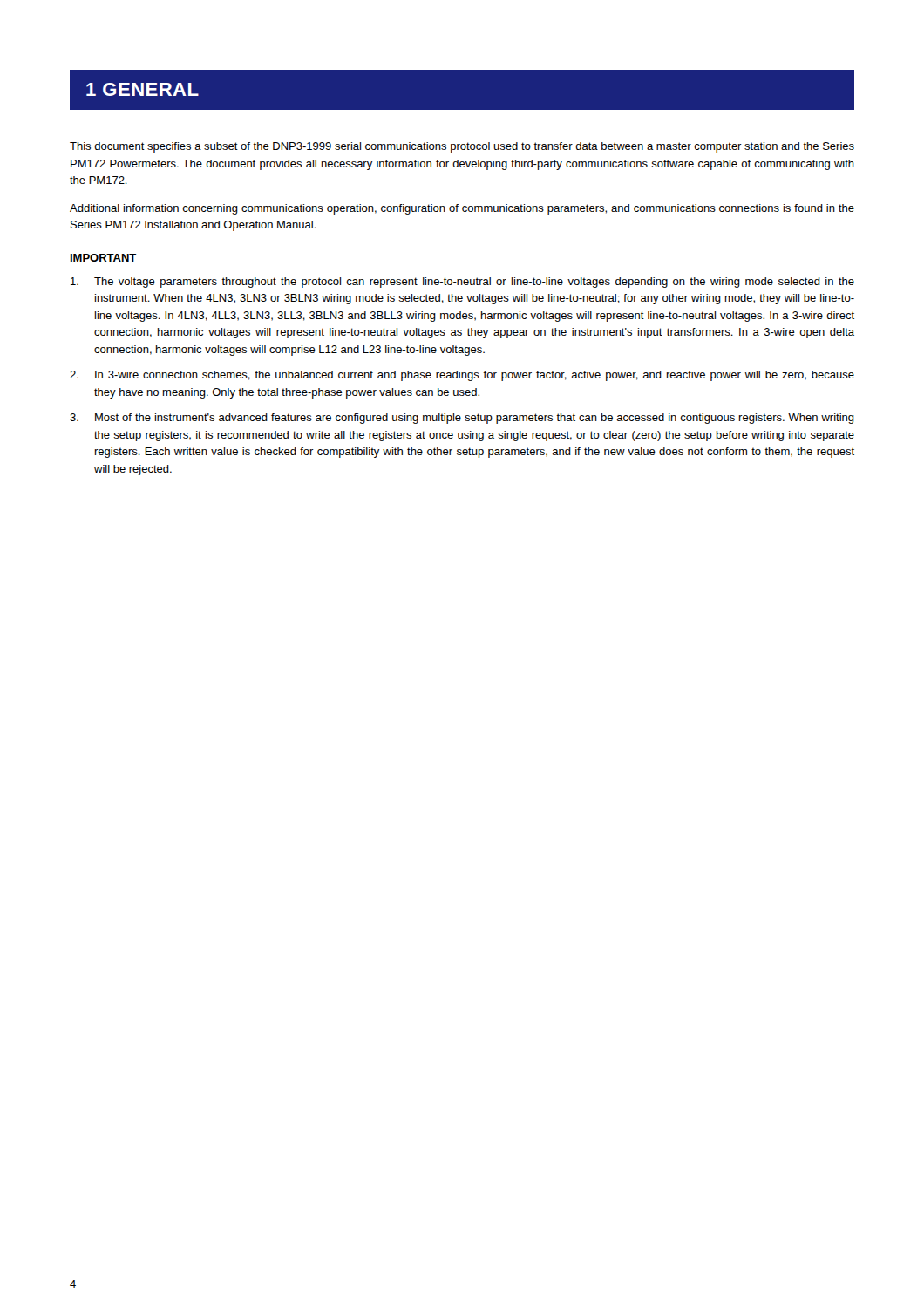Navigate to the text starting "Additional information concerning"
This screenshot has width=924, height=1308.
[x=462, y=216]
